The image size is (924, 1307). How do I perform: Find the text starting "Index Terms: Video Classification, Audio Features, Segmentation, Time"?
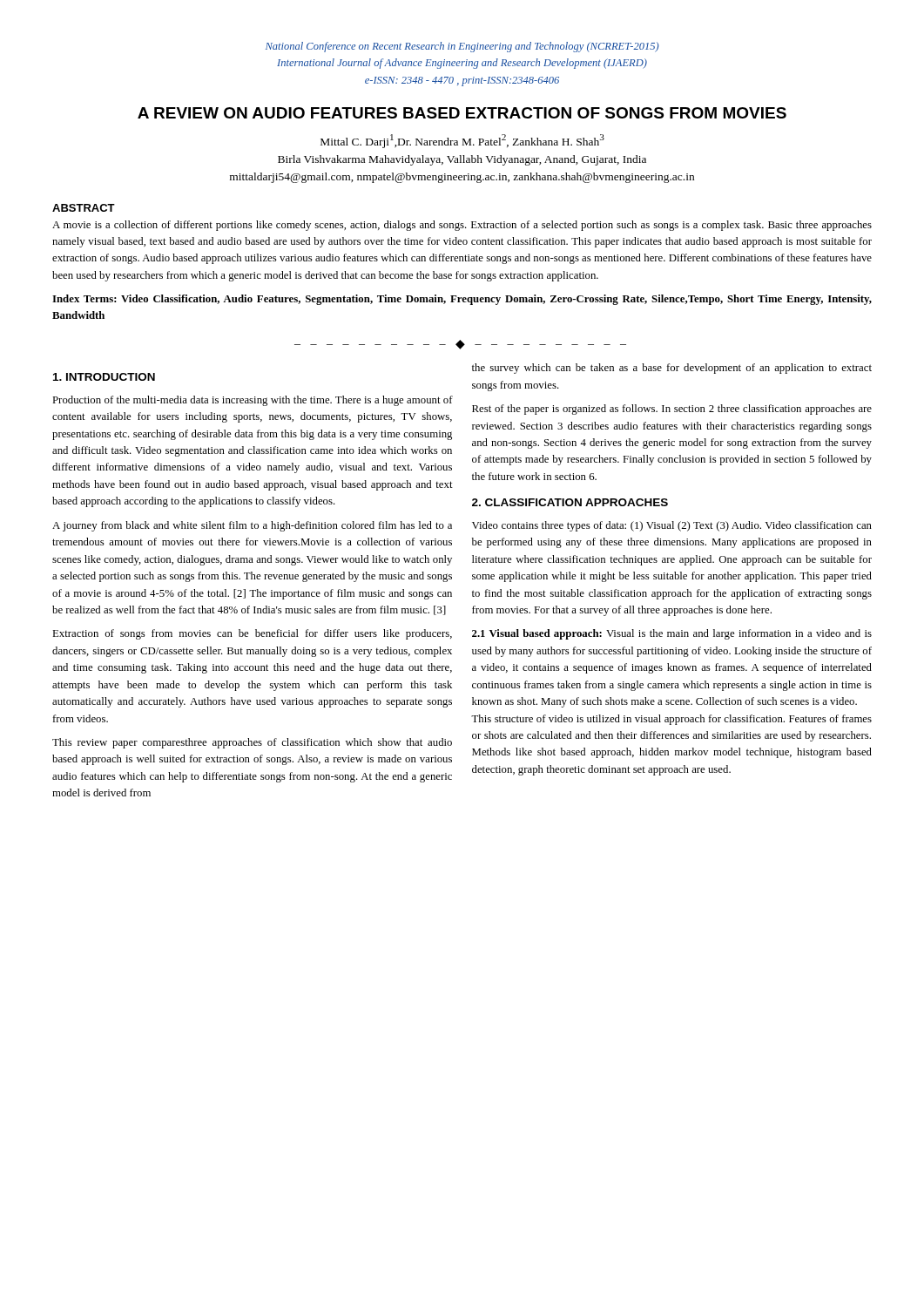462,307
